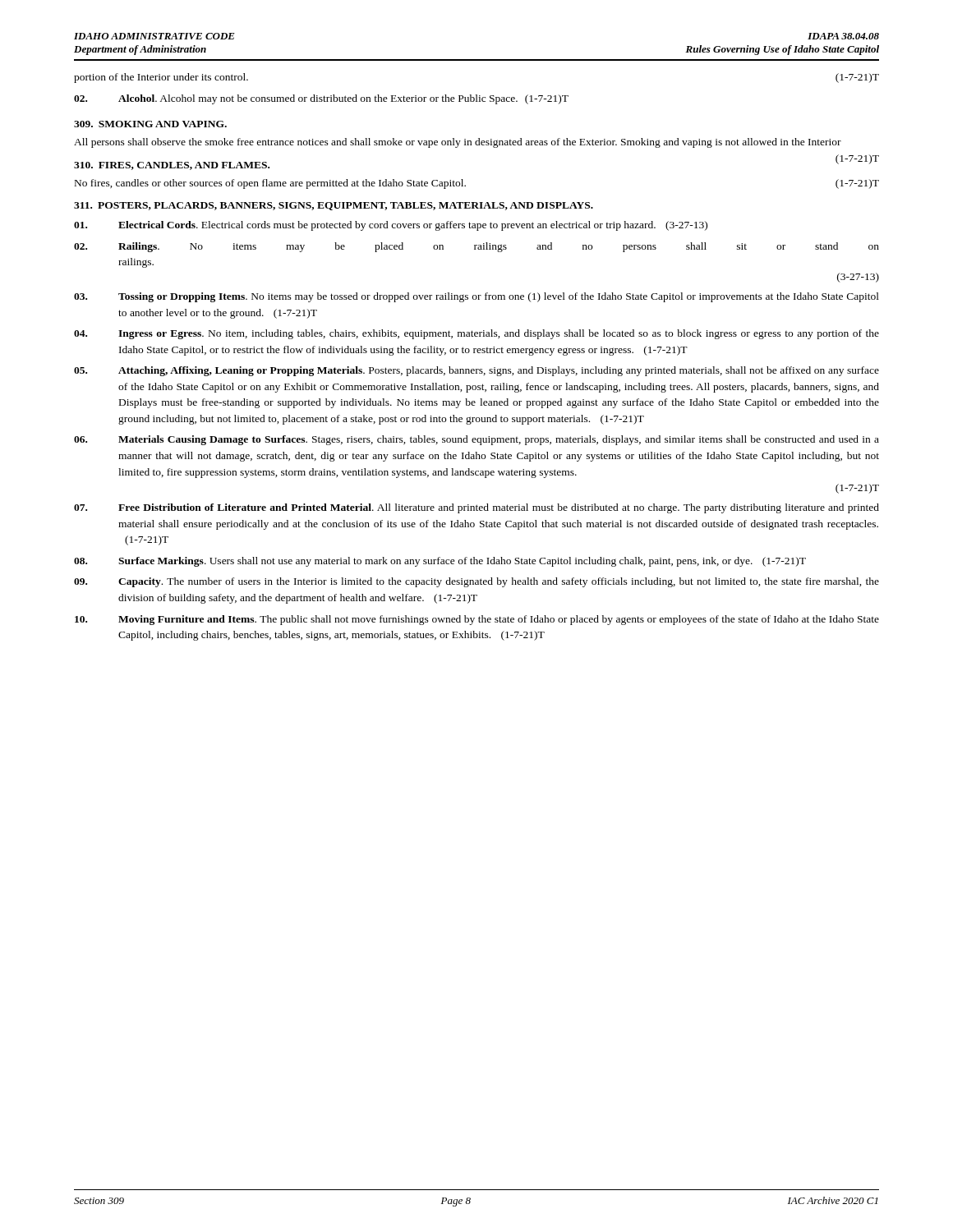
Task: Where is the passage that starts "02. Railings. No items may be placed on"?
Action: coord(476,254)
